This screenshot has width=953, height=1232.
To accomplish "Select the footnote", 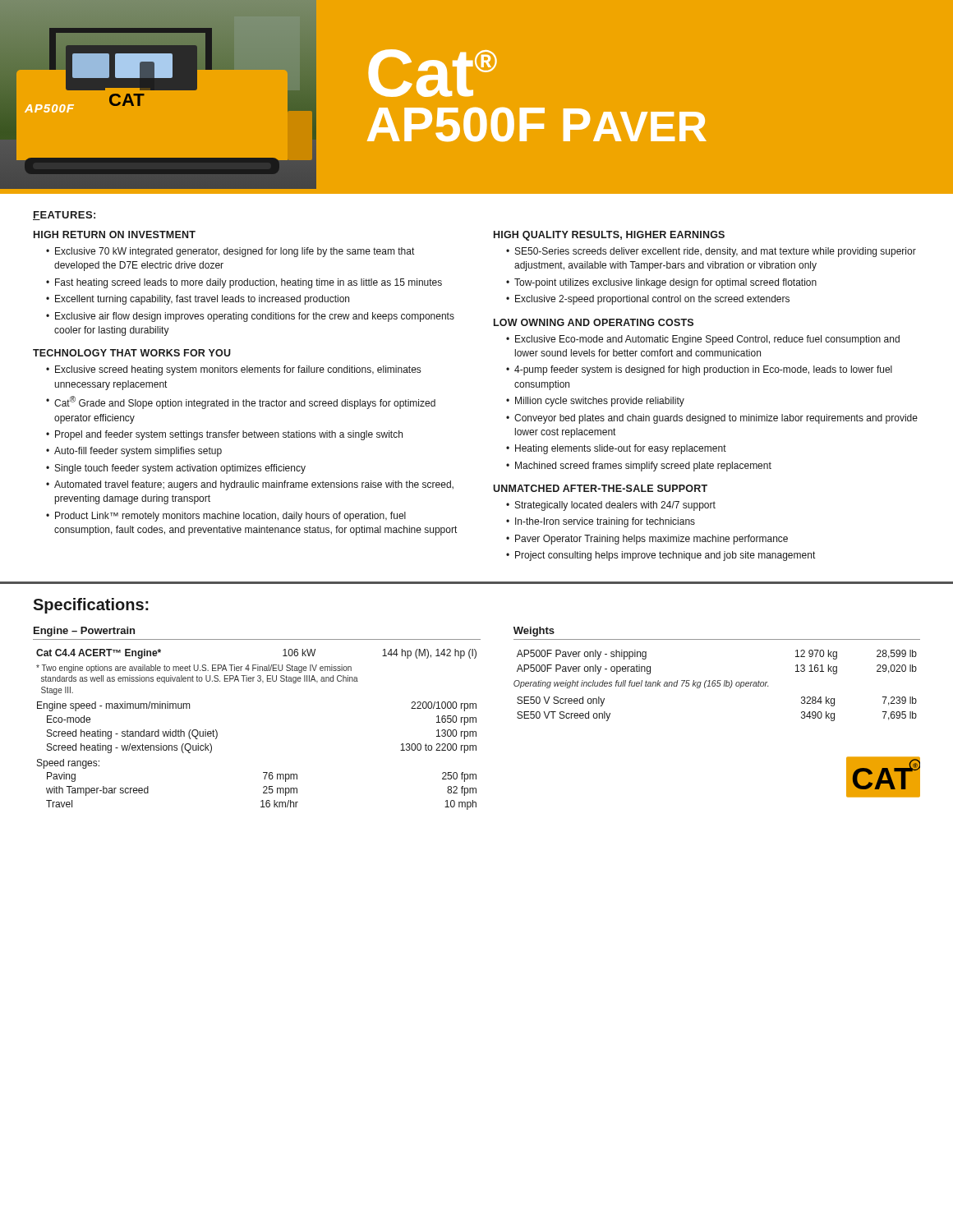I will [641, 683].
